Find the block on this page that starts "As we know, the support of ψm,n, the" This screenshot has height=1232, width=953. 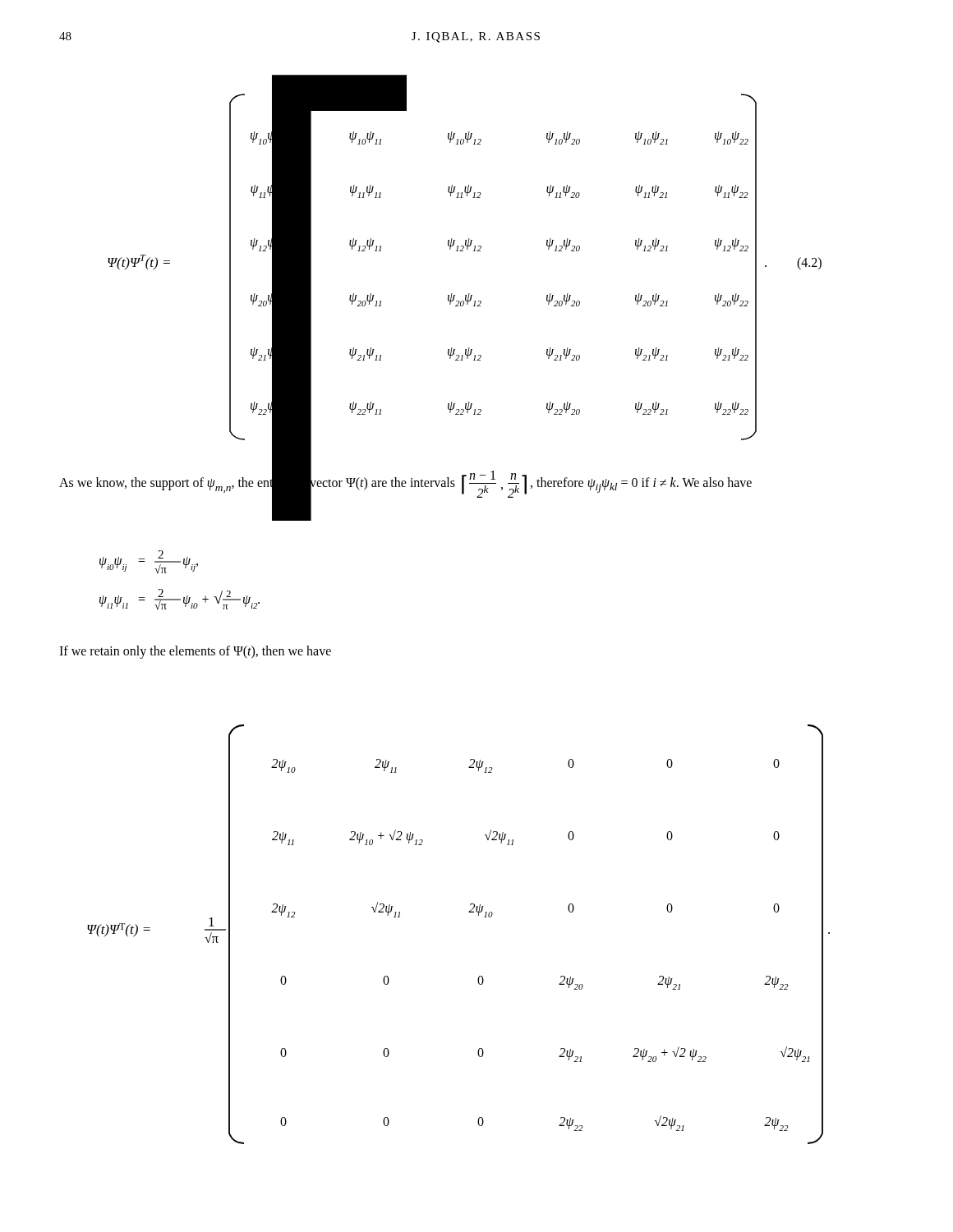(406, 484)
